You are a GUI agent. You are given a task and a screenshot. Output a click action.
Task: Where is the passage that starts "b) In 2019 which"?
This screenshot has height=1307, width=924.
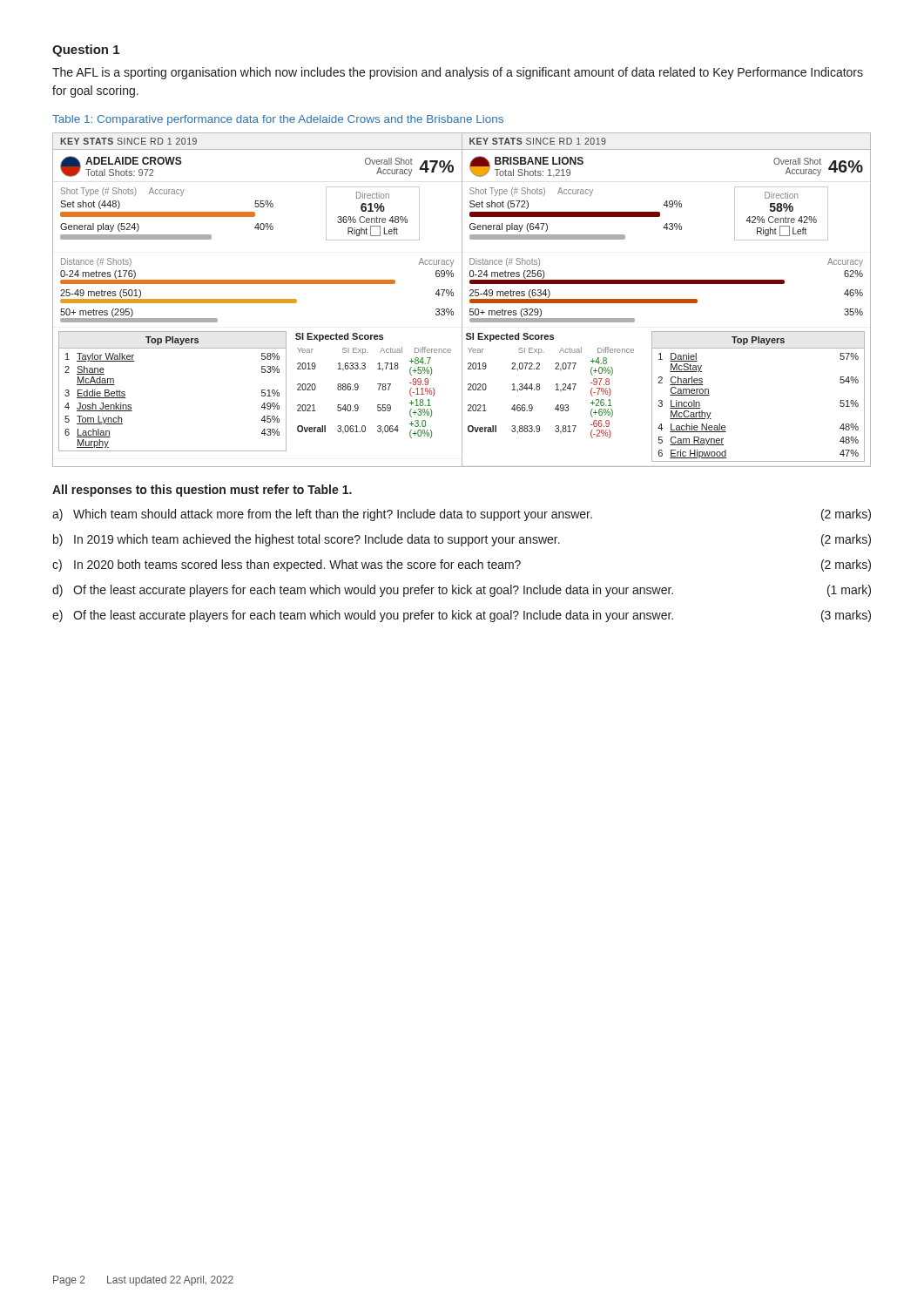pyautogui.click(x=462, y=540)
